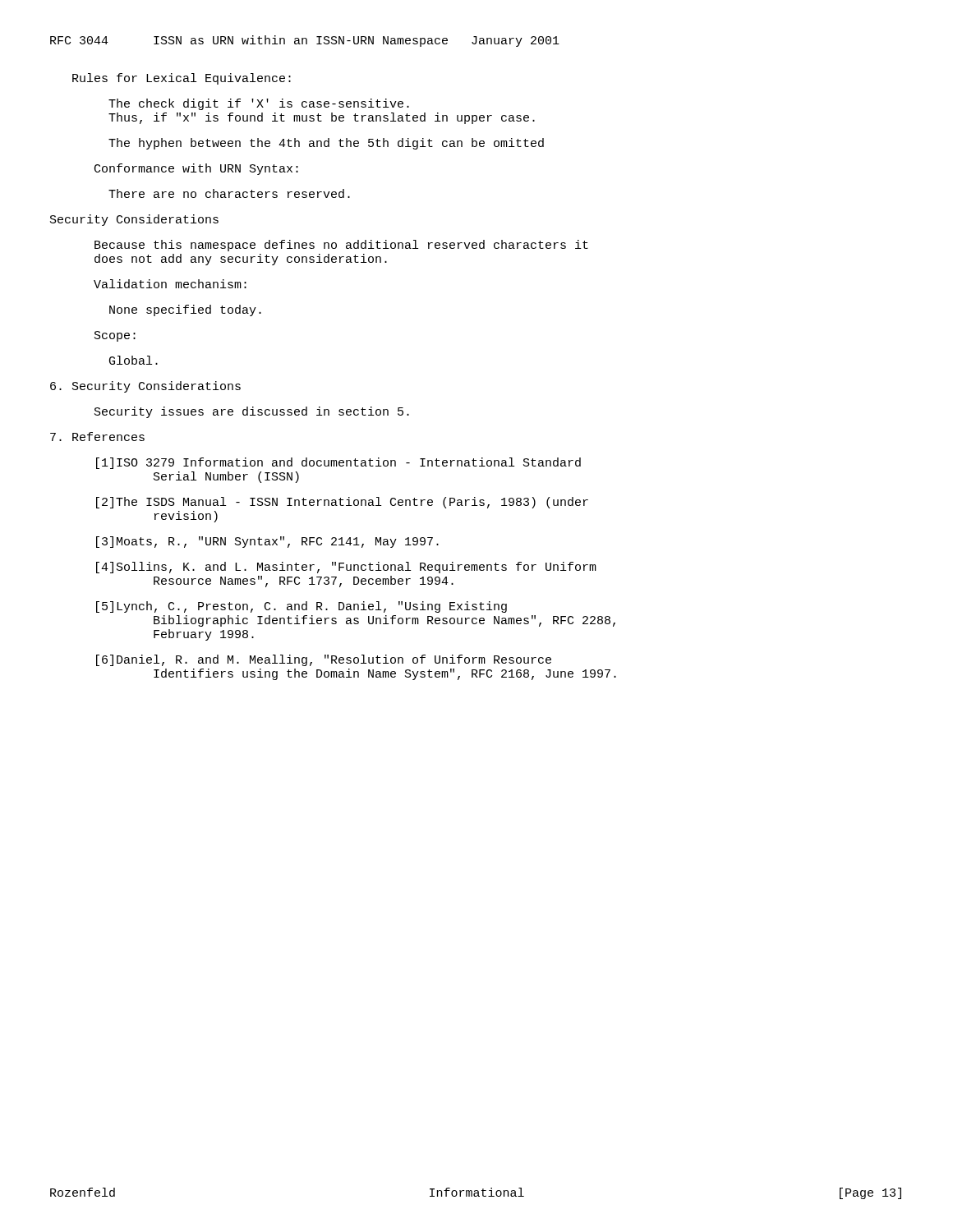
Task: Where is the passage that starts "Rules for Lexical"?
Action: click(x=171, y=79)
